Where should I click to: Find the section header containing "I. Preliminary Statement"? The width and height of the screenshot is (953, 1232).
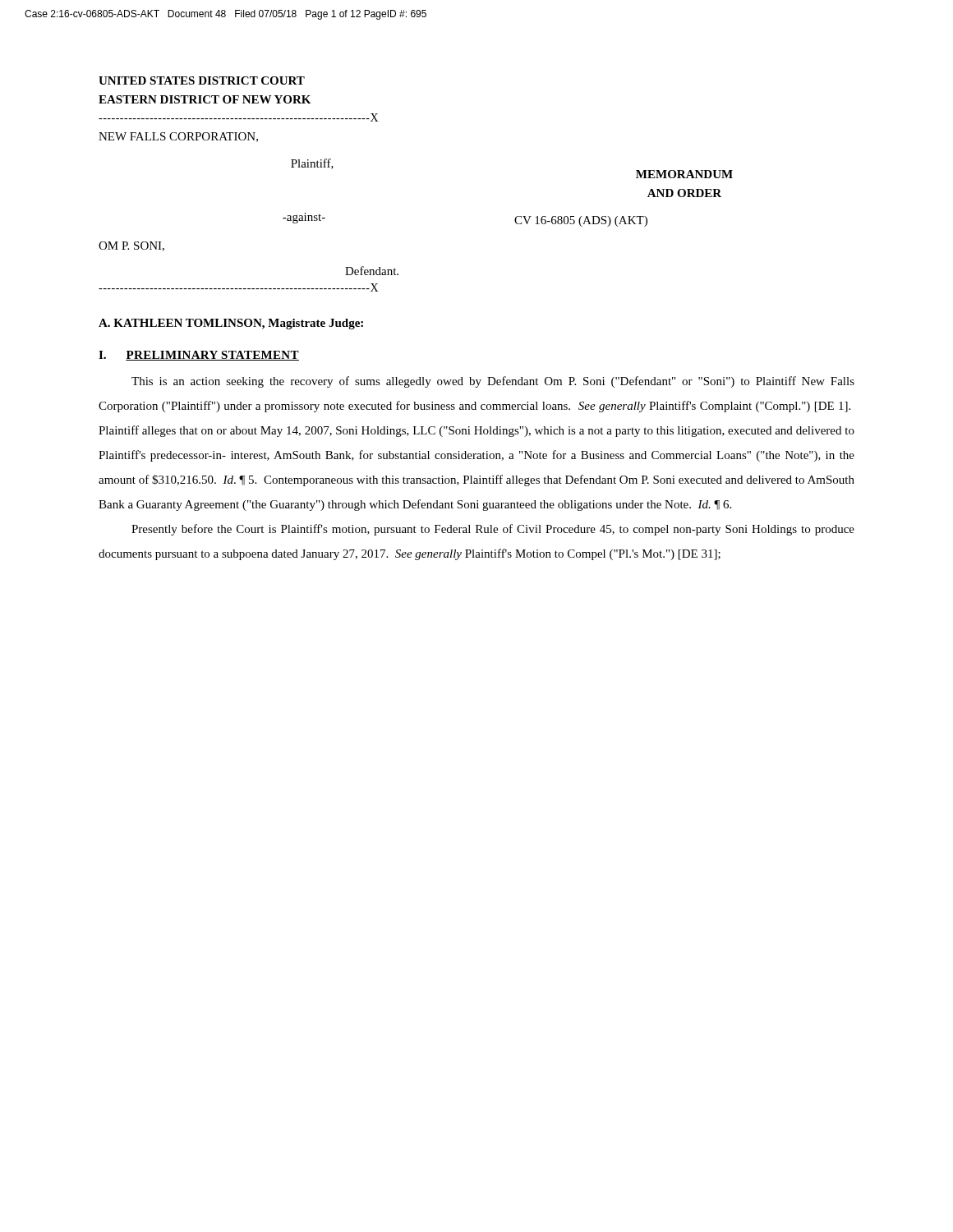[x=199, y=355]
